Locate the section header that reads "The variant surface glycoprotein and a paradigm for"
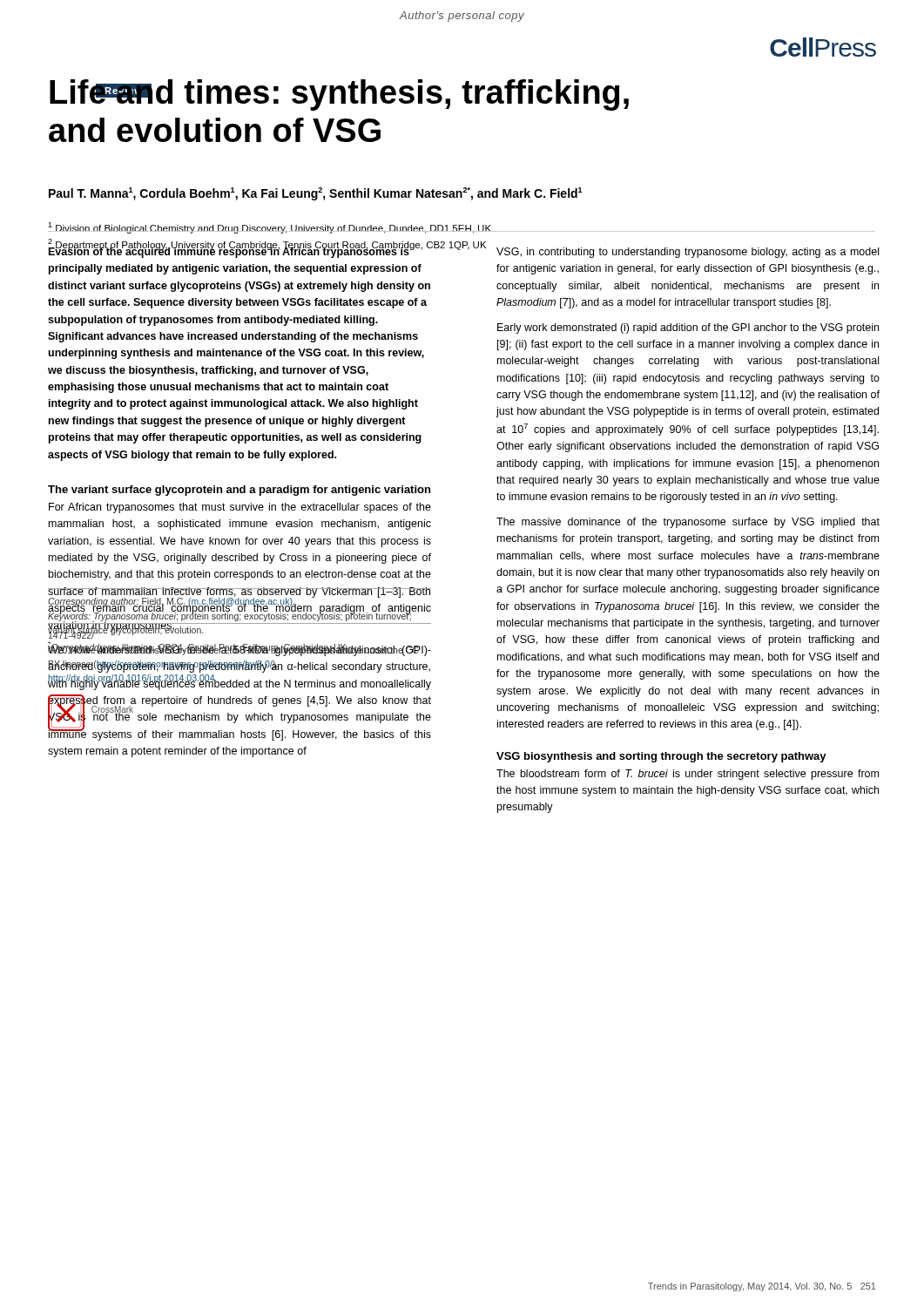This screenshot has width=924, height=1307. [239, 489]
